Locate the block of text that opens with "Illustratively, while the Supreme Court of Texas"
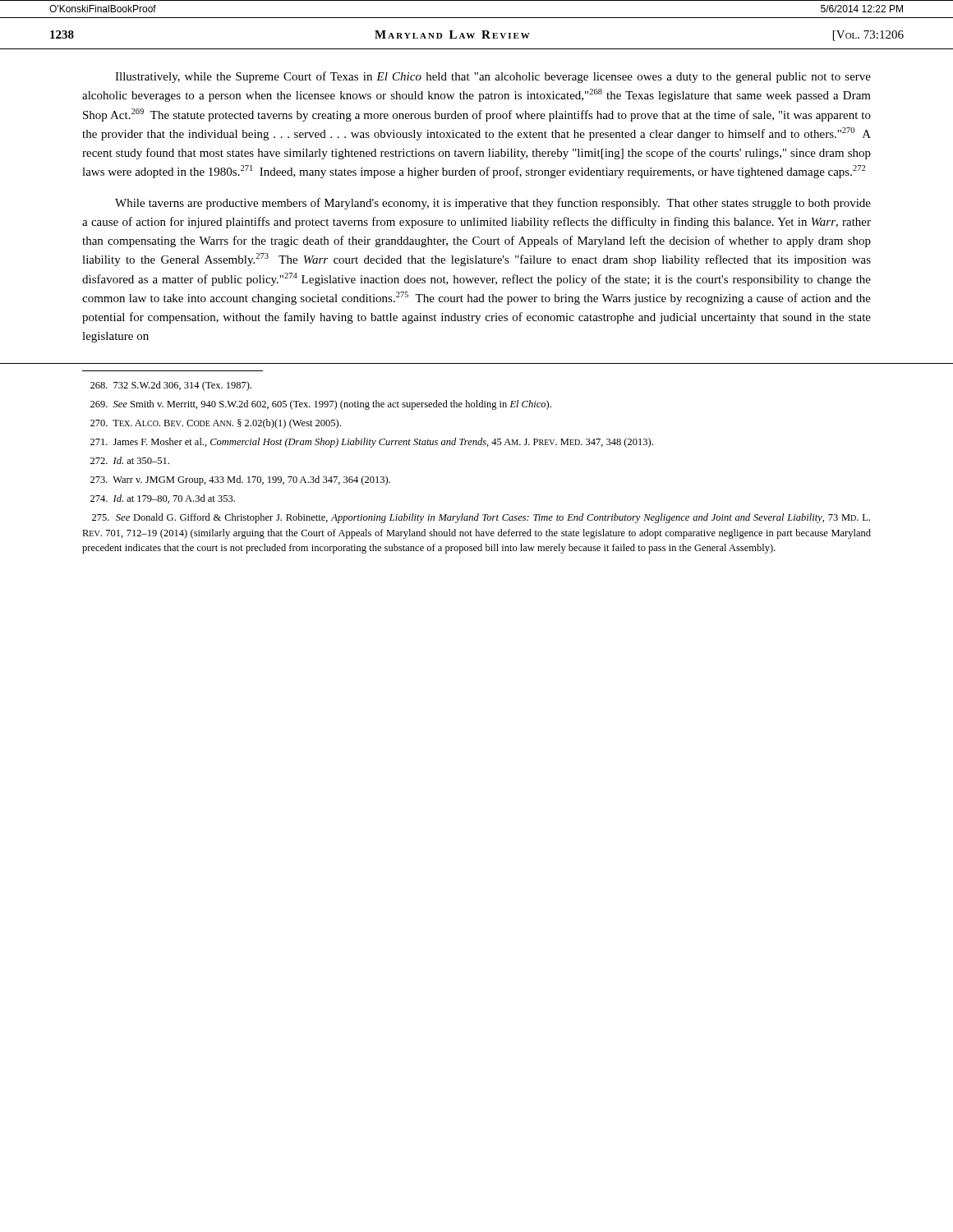 (476, 125)
